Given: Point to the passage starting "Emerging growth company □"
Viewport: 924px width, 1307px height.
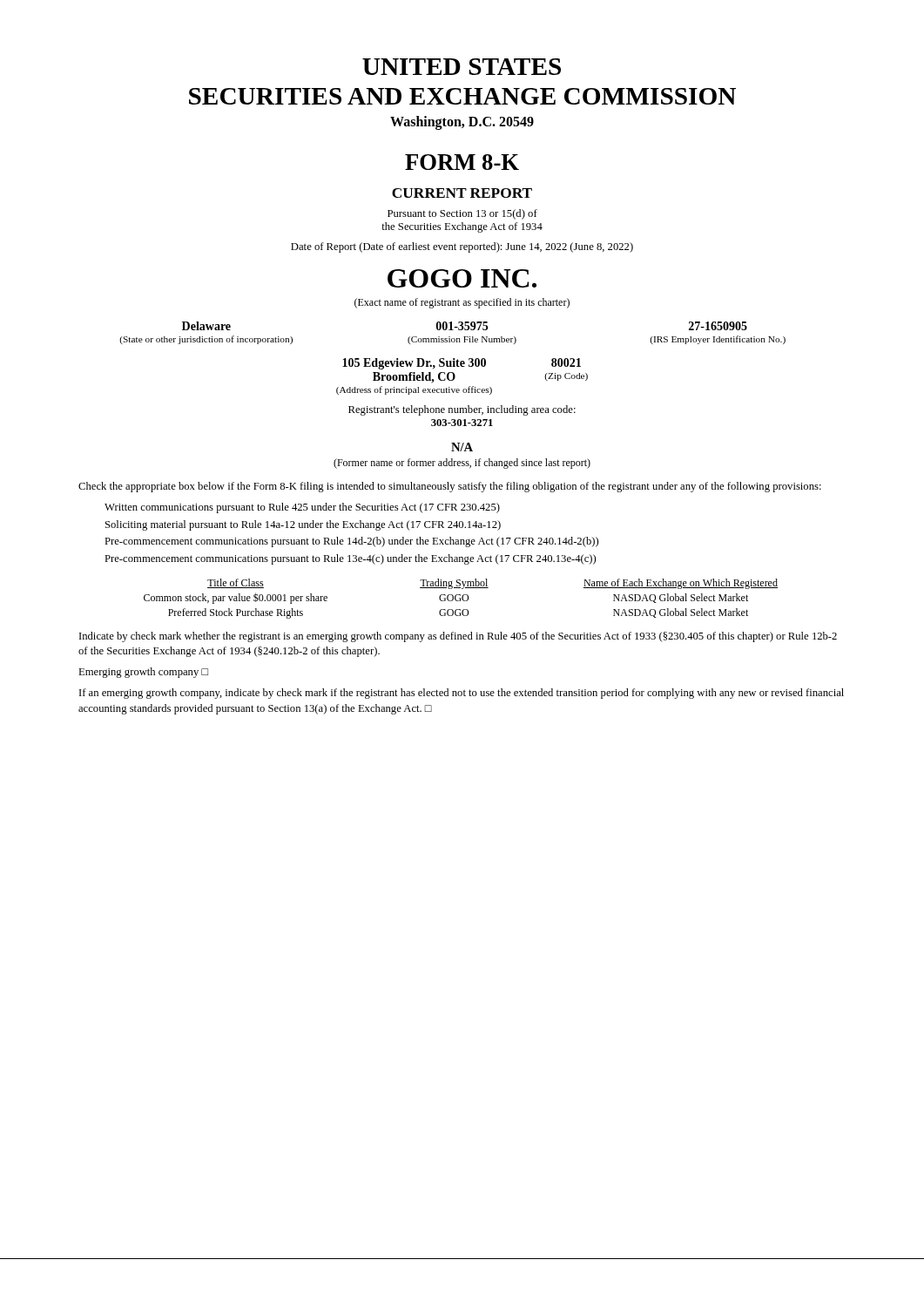Looking at the screenshot, I should click(x=143, y=672).
